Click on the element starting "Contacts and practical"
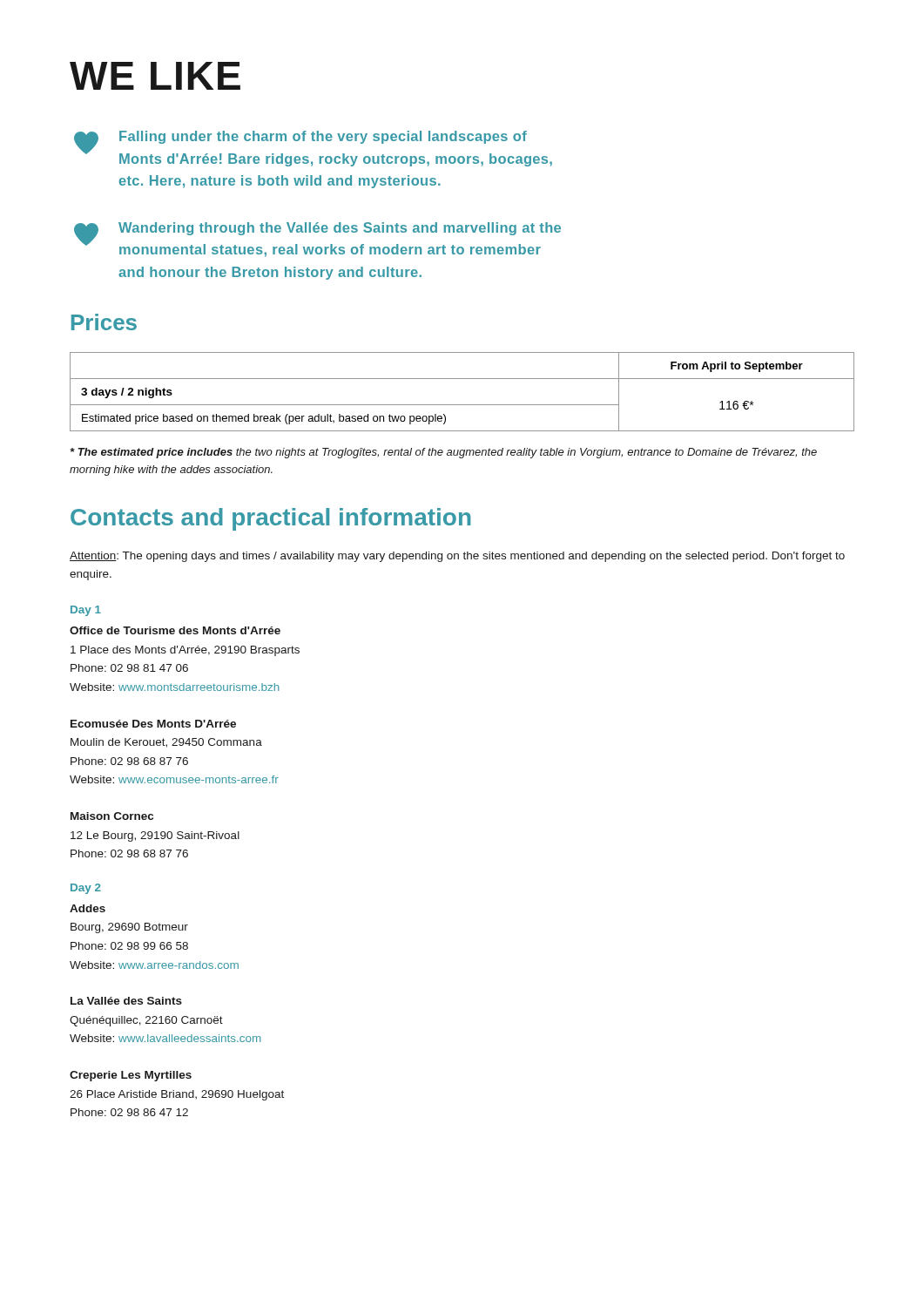924x1307 pixels. (462, 518)
